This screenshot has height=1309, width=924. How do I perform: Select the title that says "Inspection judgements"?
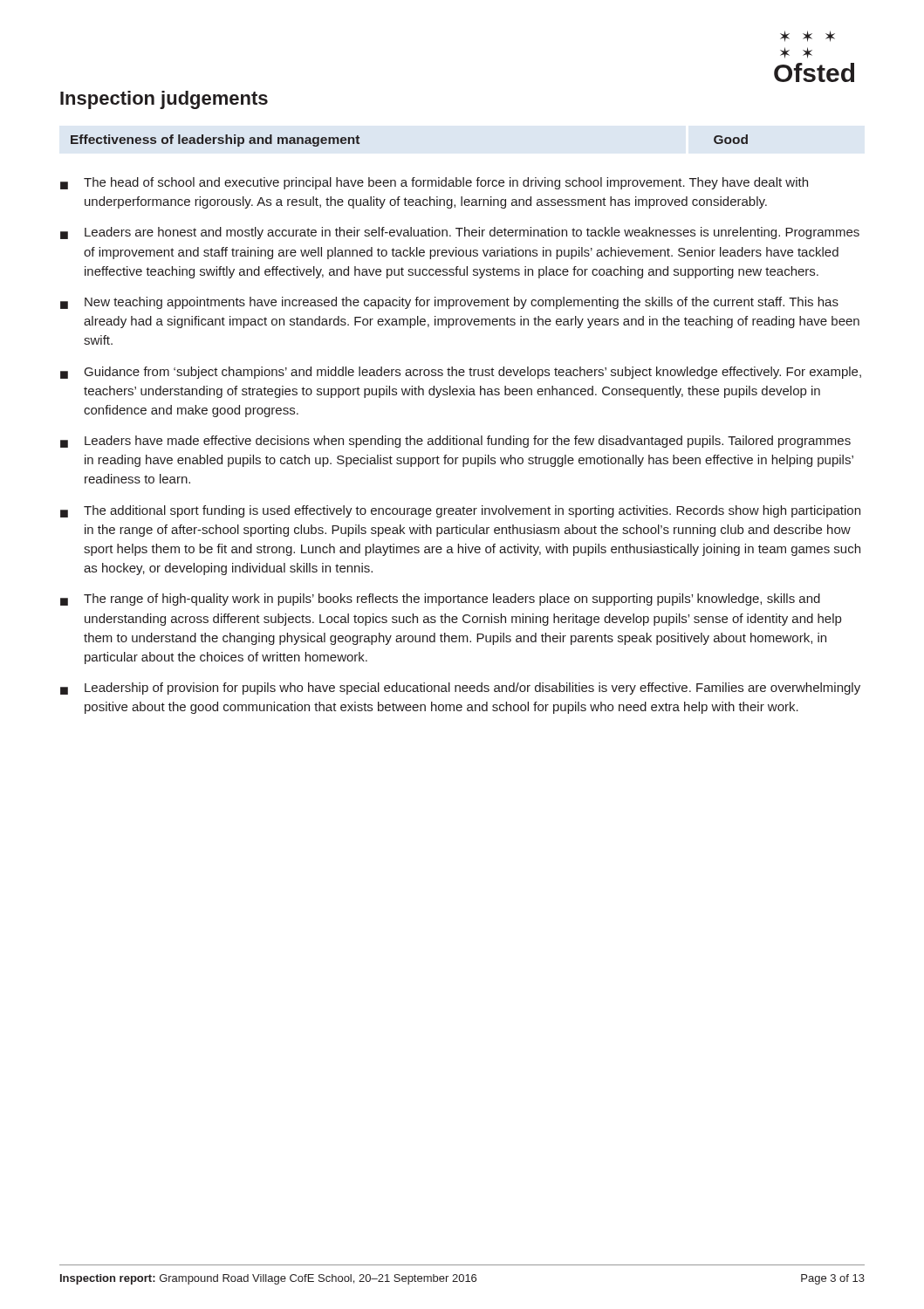(164, 98)
